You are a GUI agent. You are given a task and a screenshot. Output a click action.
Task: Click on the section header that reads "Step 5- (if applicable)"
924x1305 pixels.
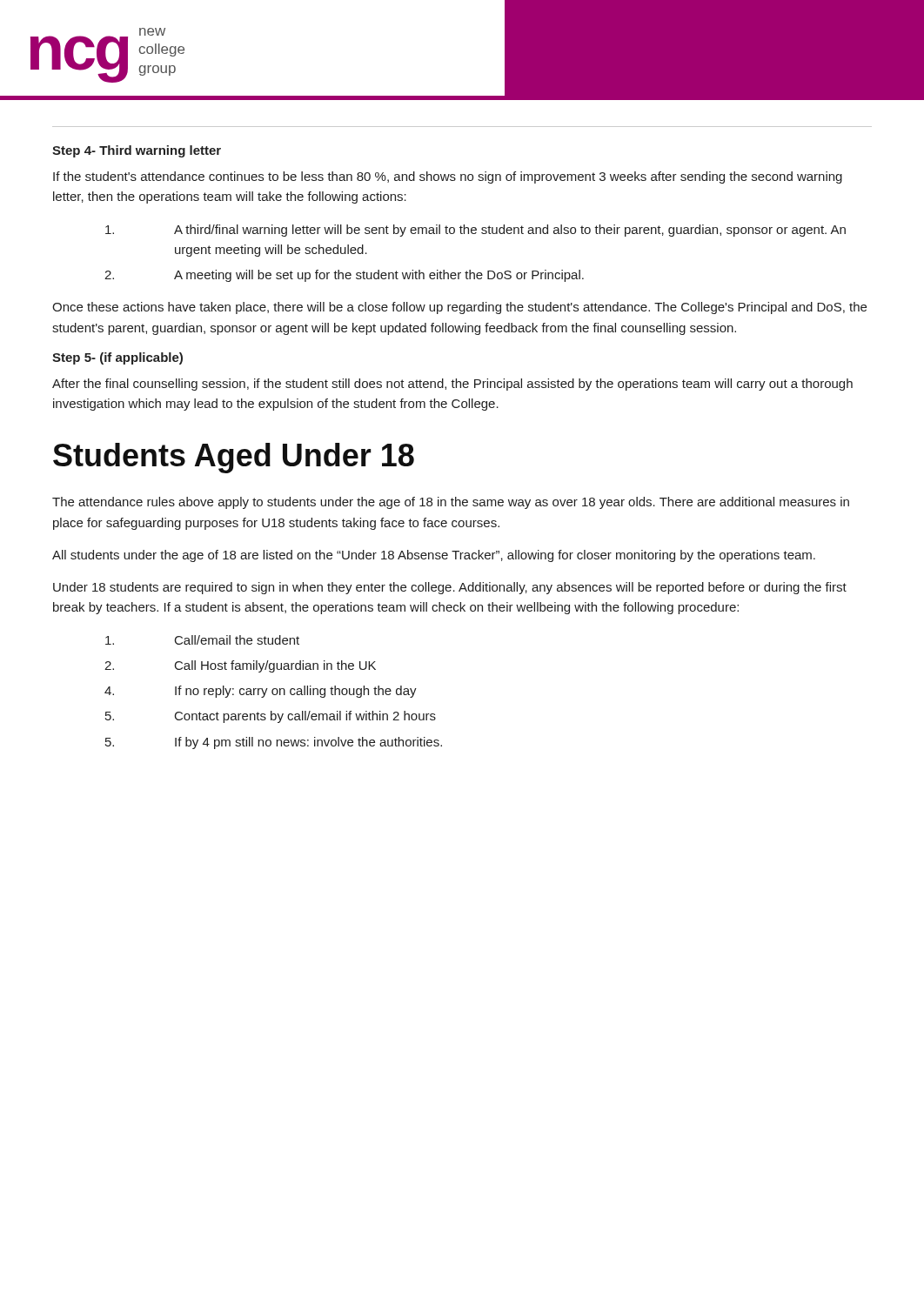(x=118, y=357)
